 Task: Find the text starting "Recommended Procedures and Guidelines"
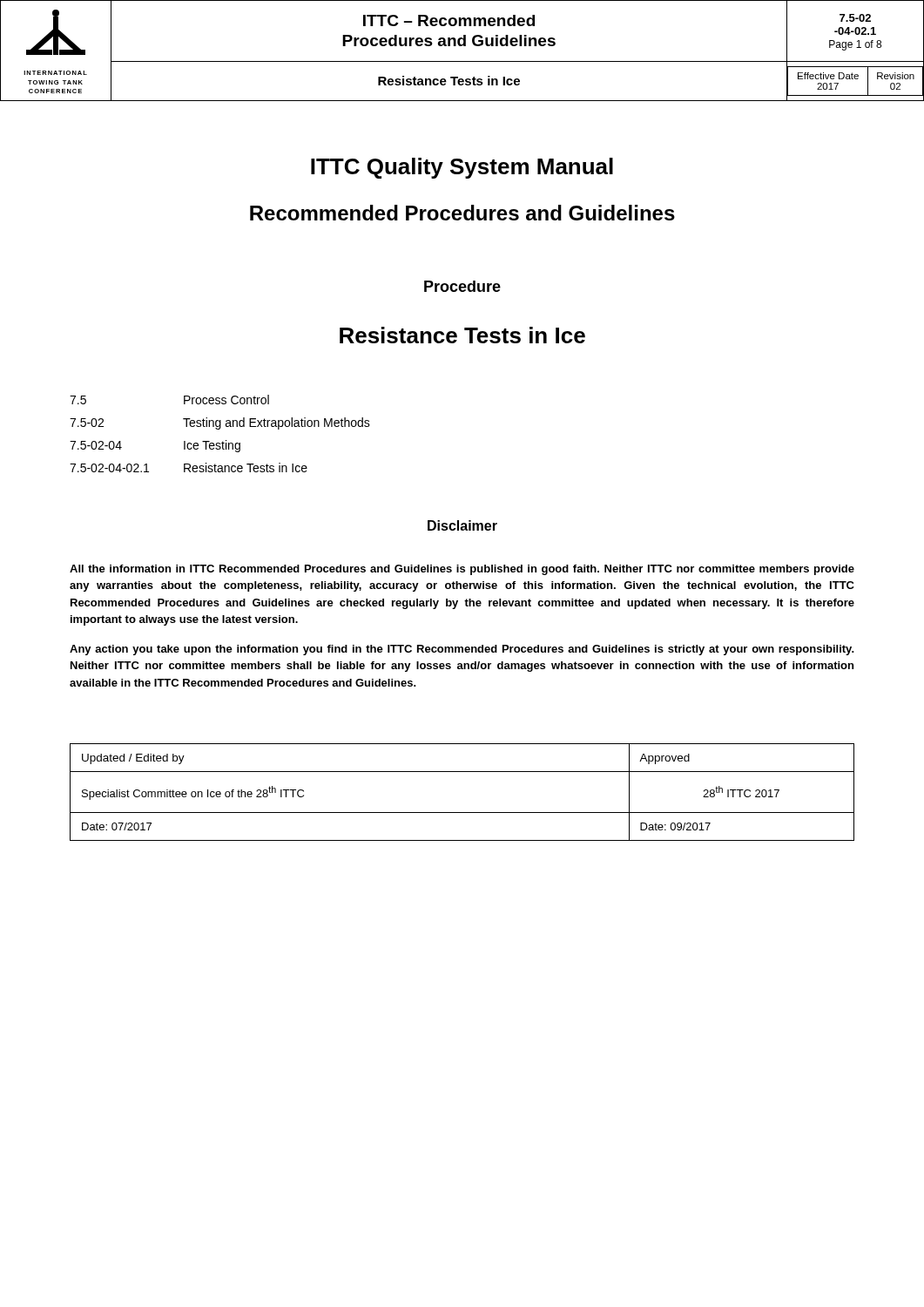point(462,213)
